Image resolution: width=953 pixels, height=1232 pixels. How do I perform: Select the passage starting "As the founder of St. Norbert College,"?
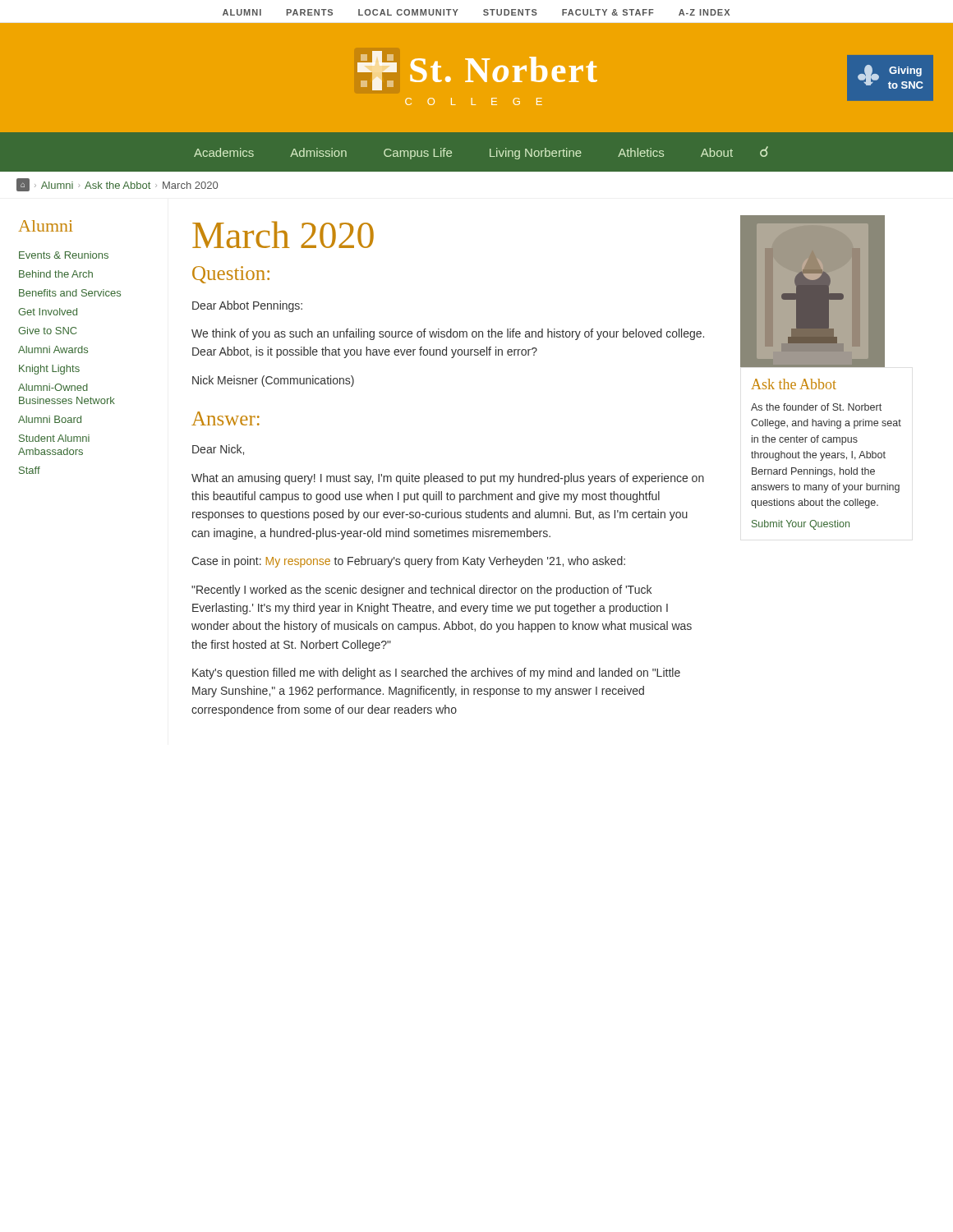(826, 455)
